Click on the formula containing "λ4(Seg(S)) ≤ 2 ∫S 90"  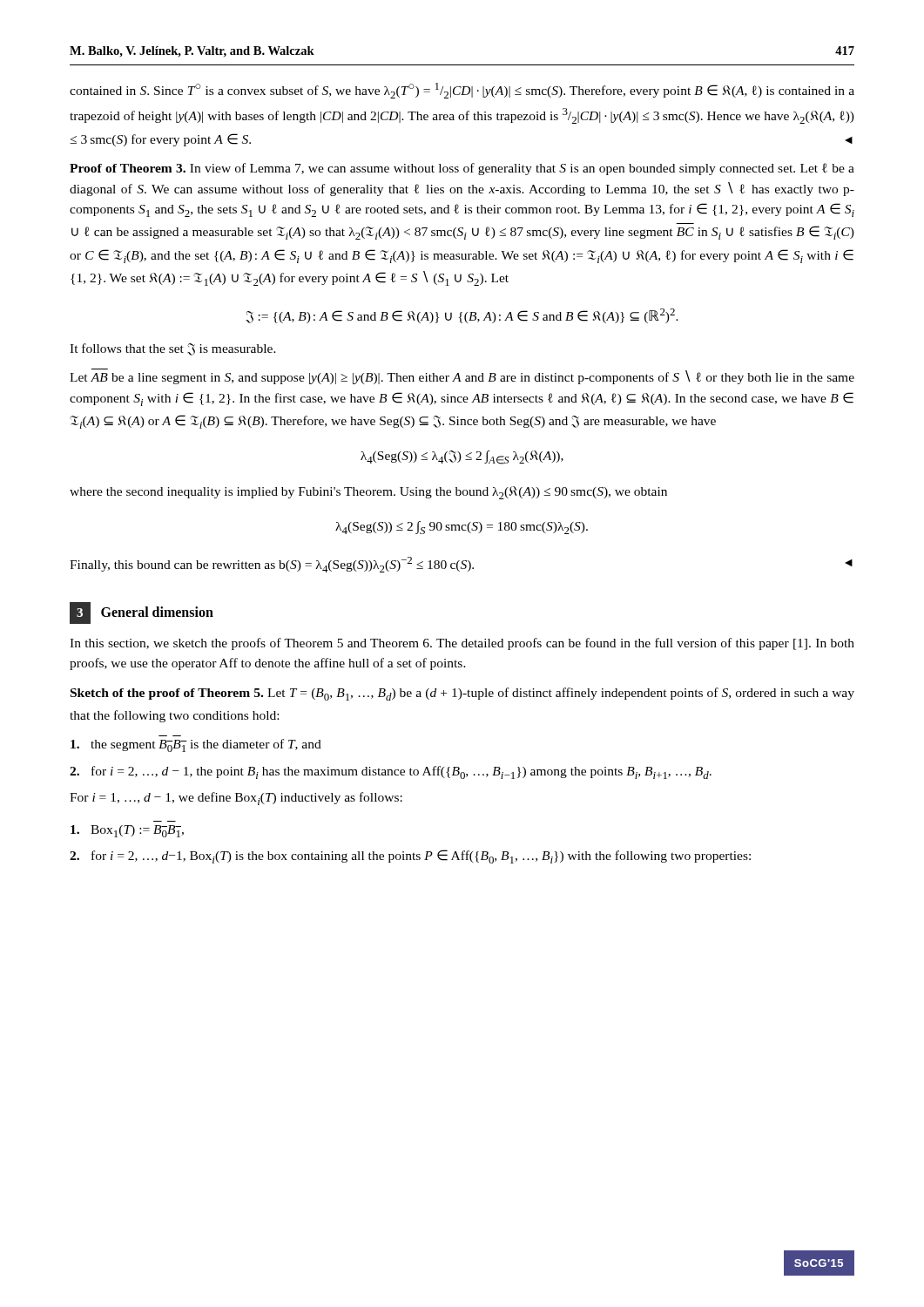(462, 528)
